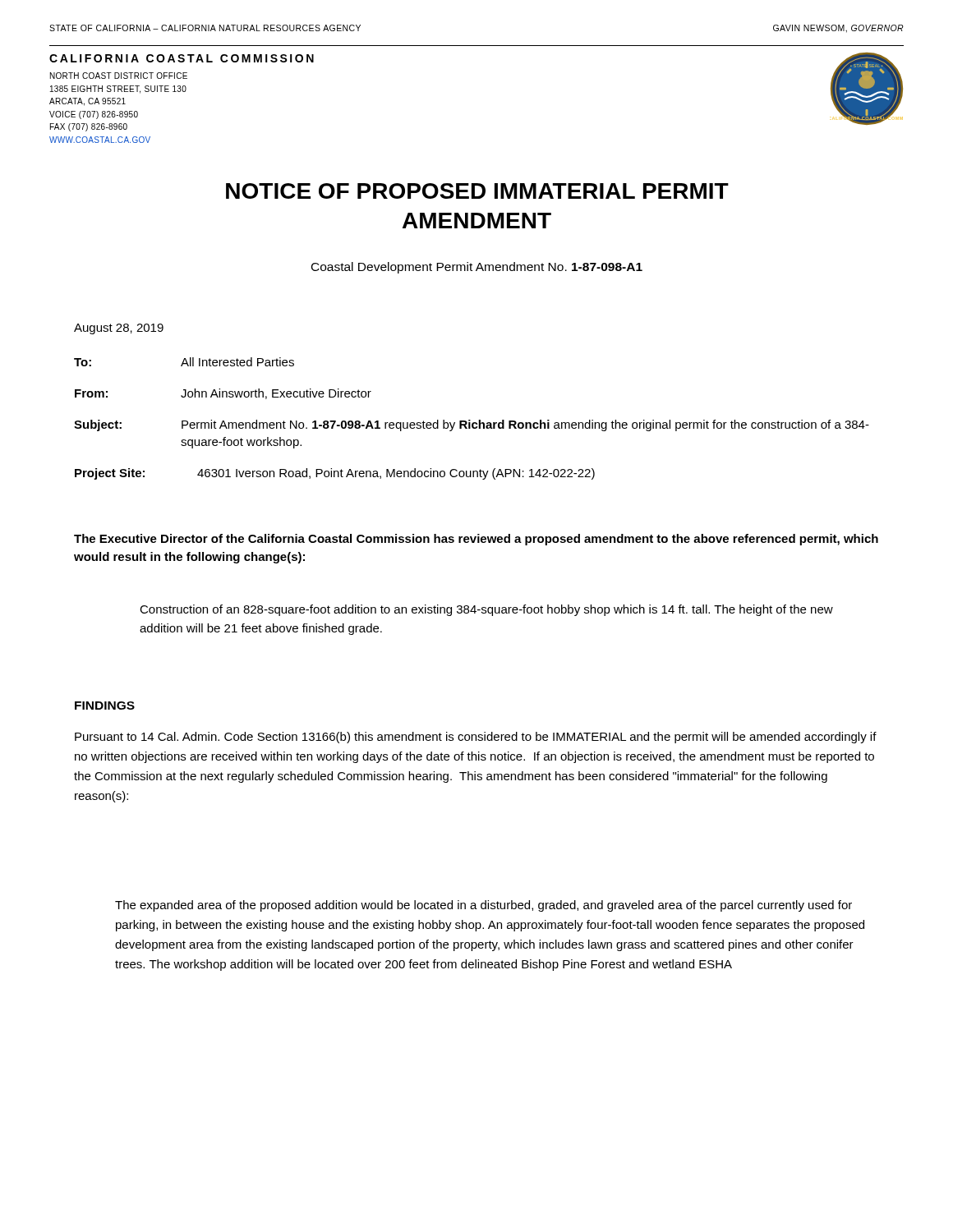The width and height of the screenshot is (953, 1232).
Task: Select the text containing "To: All Interested Parties"
Action: 184,362
